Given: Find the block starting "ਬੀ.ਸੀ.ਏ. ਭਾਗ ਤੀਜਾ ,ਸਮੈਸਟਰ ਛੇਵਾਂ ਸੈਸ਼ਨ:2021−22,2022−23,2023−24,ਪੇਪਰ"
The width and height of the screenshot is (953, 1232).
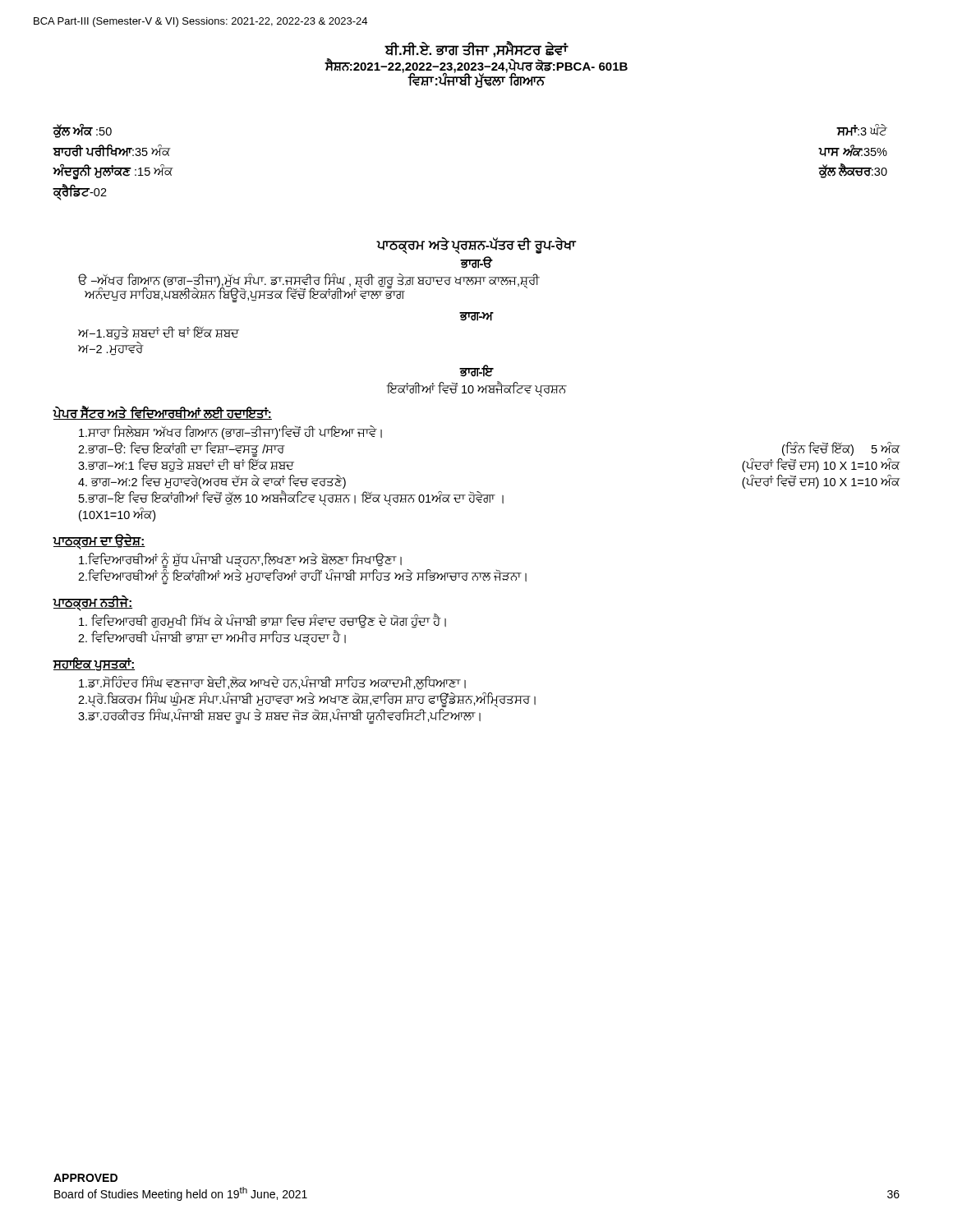Looking at the screenshot, I should point(476,66).
